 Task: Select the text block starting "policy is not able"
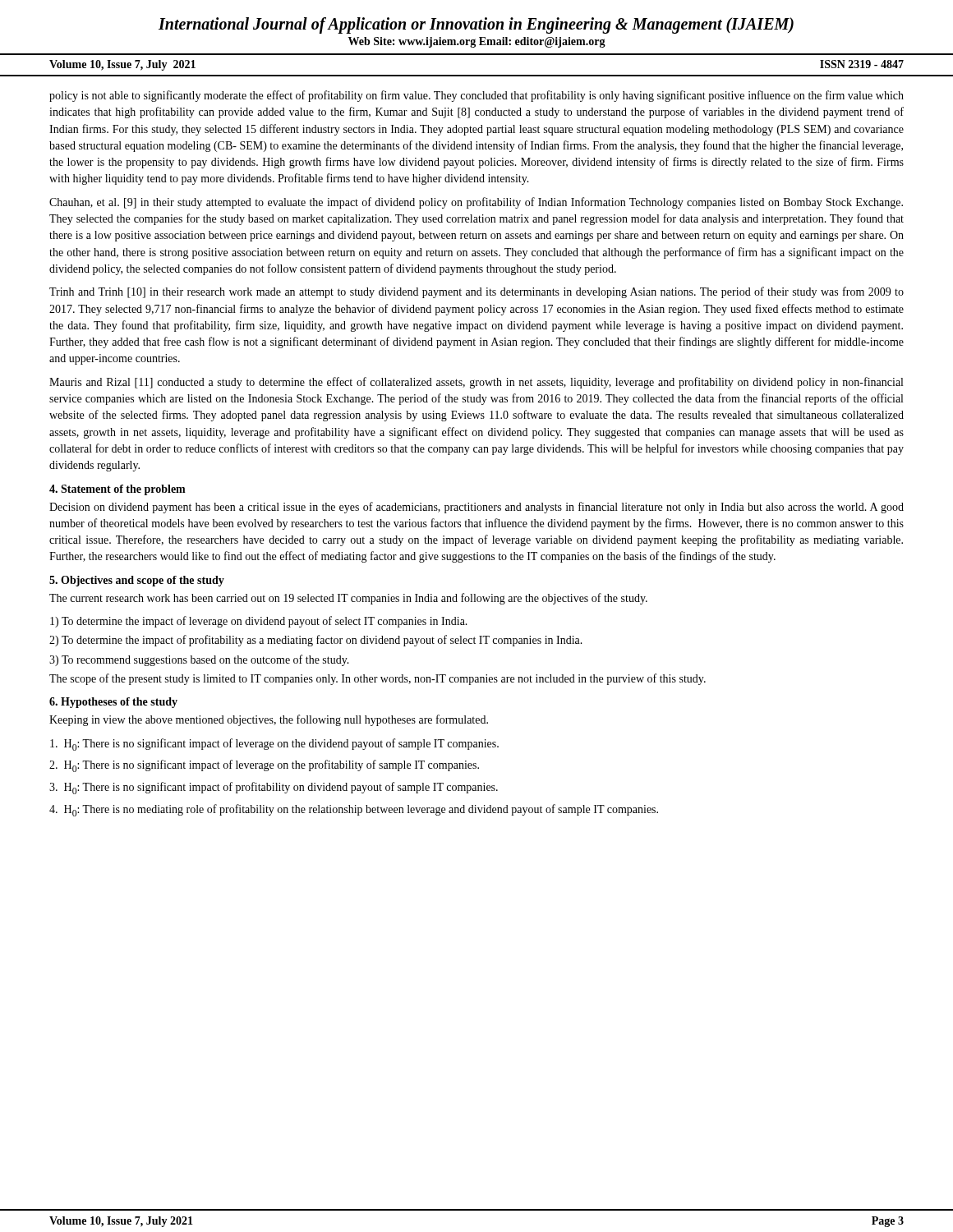[476, 138]
